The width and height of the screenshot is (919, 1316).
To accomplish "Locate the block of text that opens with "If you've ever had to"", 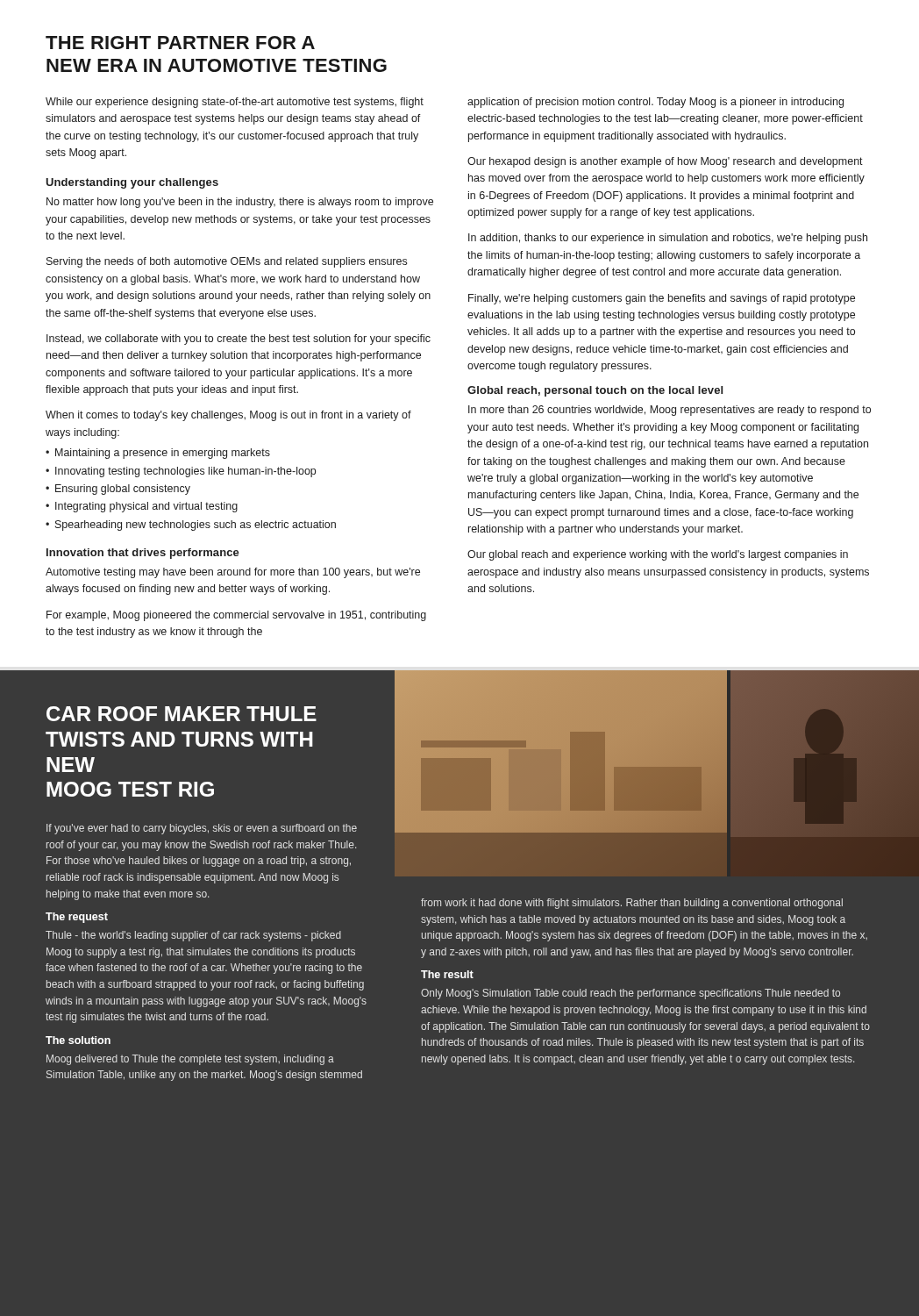I will tap(201, 861).
